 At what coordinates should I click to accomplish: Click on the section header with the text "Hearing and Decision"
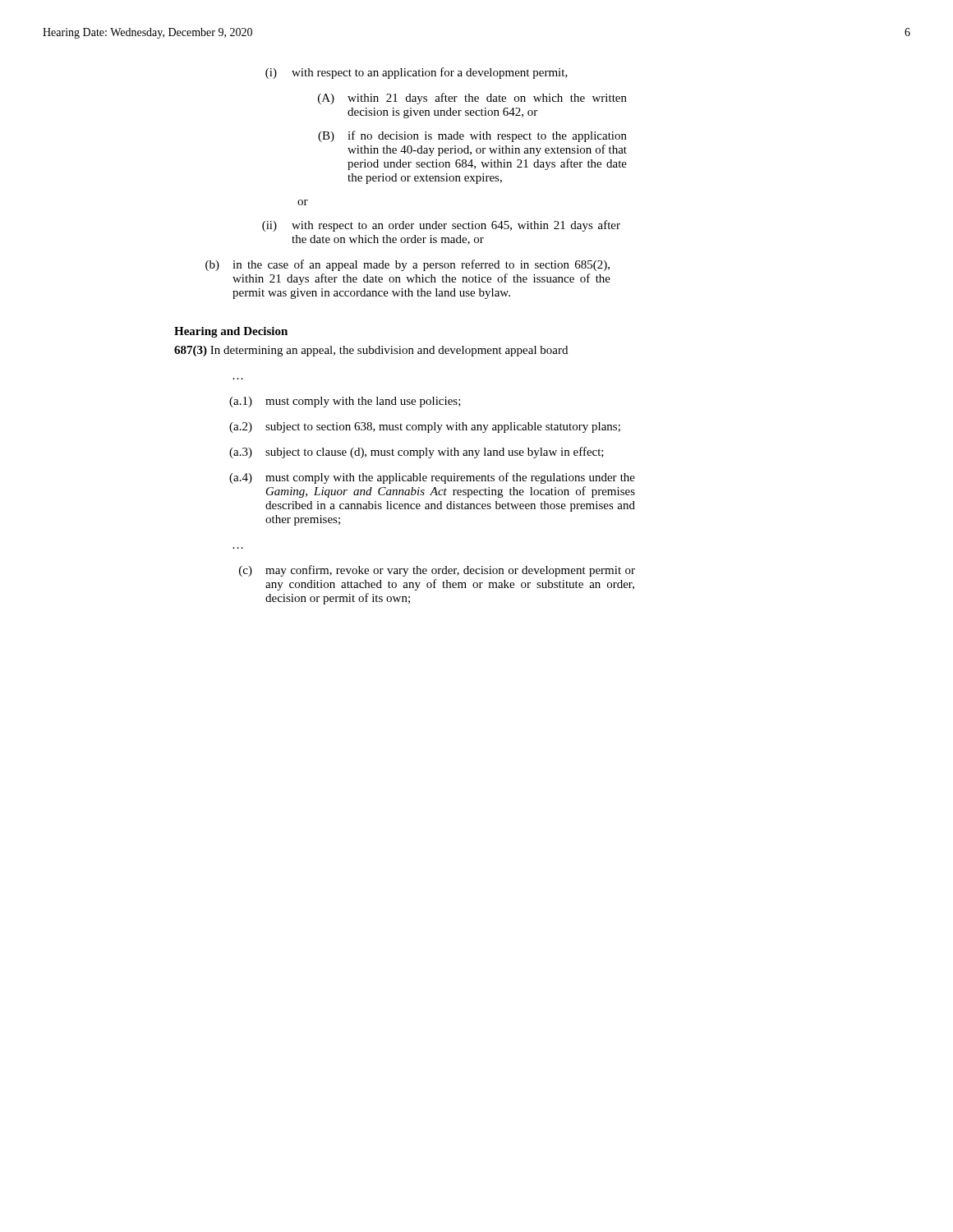pyautogui.click(x=231, y=331)
